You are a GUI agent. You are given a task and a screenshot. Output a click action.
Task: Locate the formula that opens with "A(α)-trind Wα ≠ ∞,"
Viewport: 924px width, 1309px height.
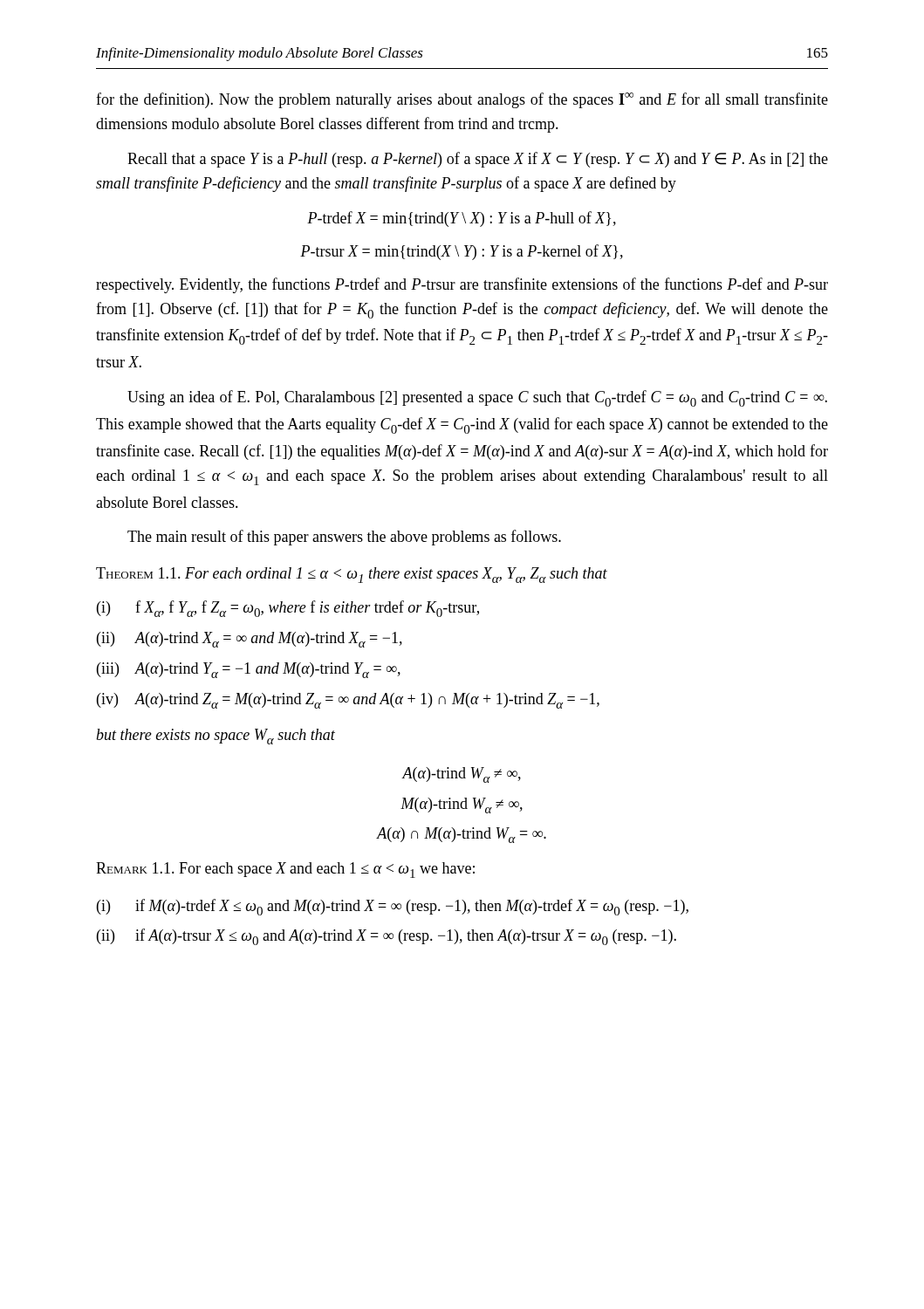pyautogui.click(x=462, y=805)
